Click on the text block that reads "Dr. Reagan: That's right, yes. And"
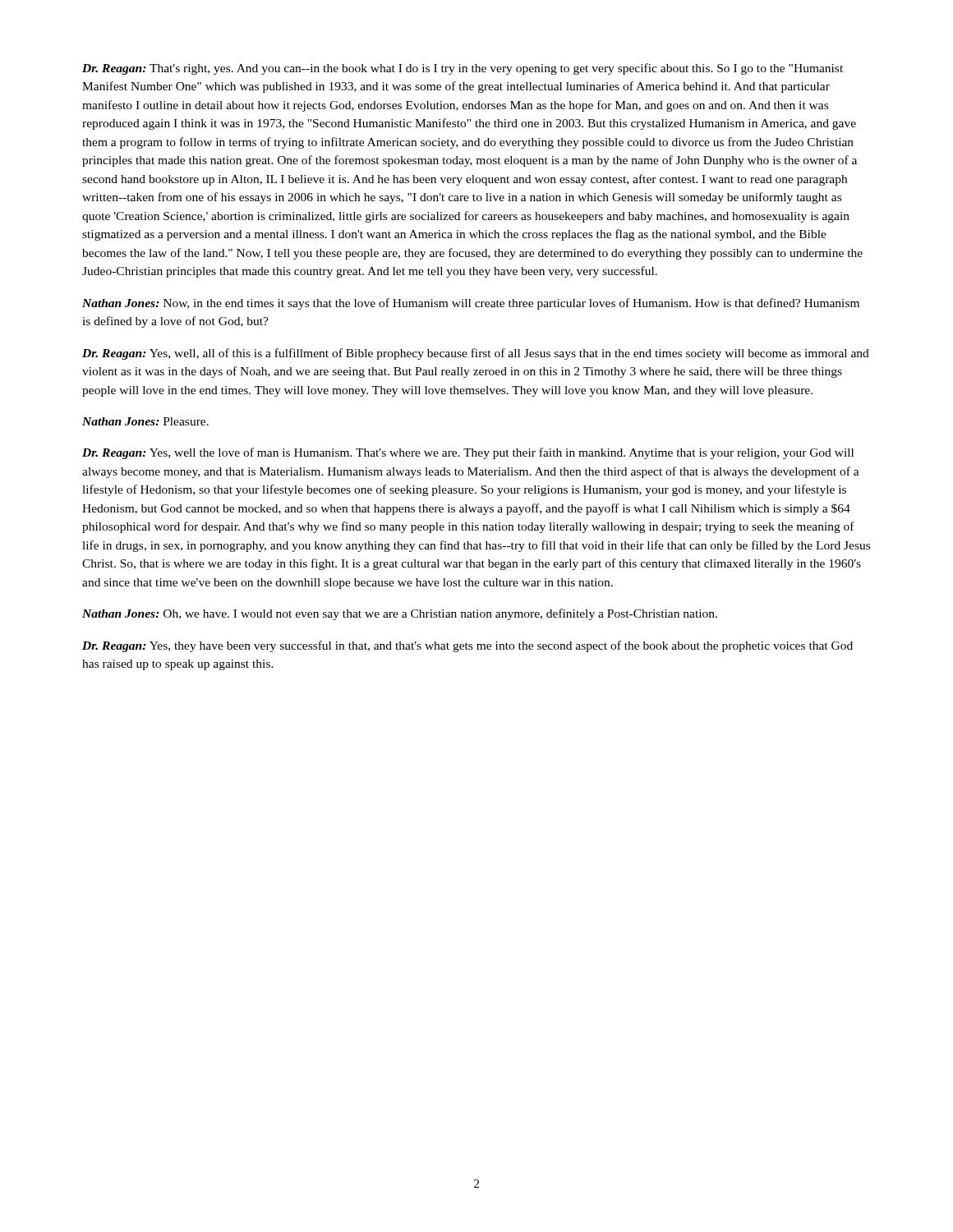Image resolution: width=953 pixels, height=1232 pixels. tap(472, 169)
